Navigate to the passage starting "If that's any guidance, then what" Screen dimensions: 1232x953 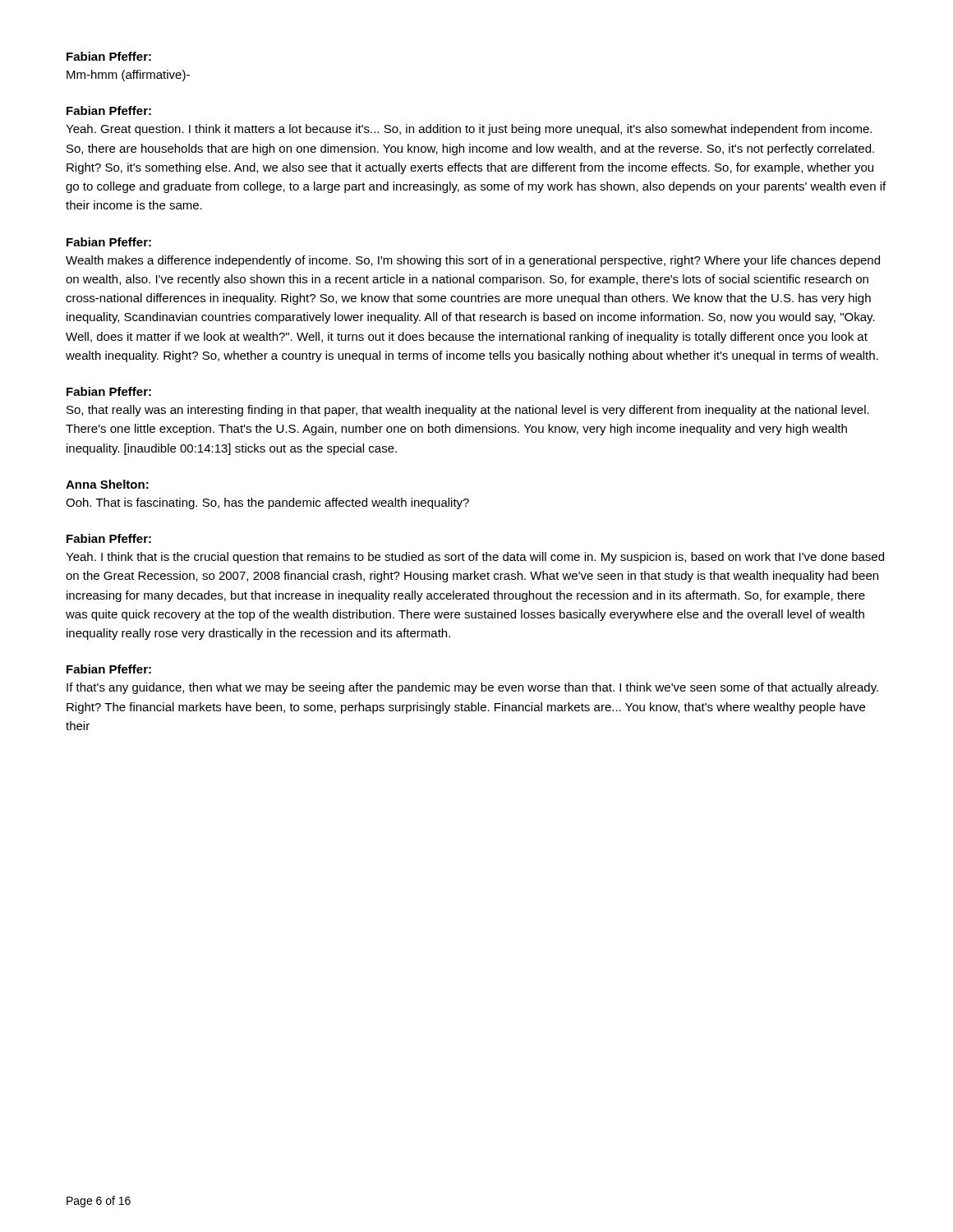point(476,706)
